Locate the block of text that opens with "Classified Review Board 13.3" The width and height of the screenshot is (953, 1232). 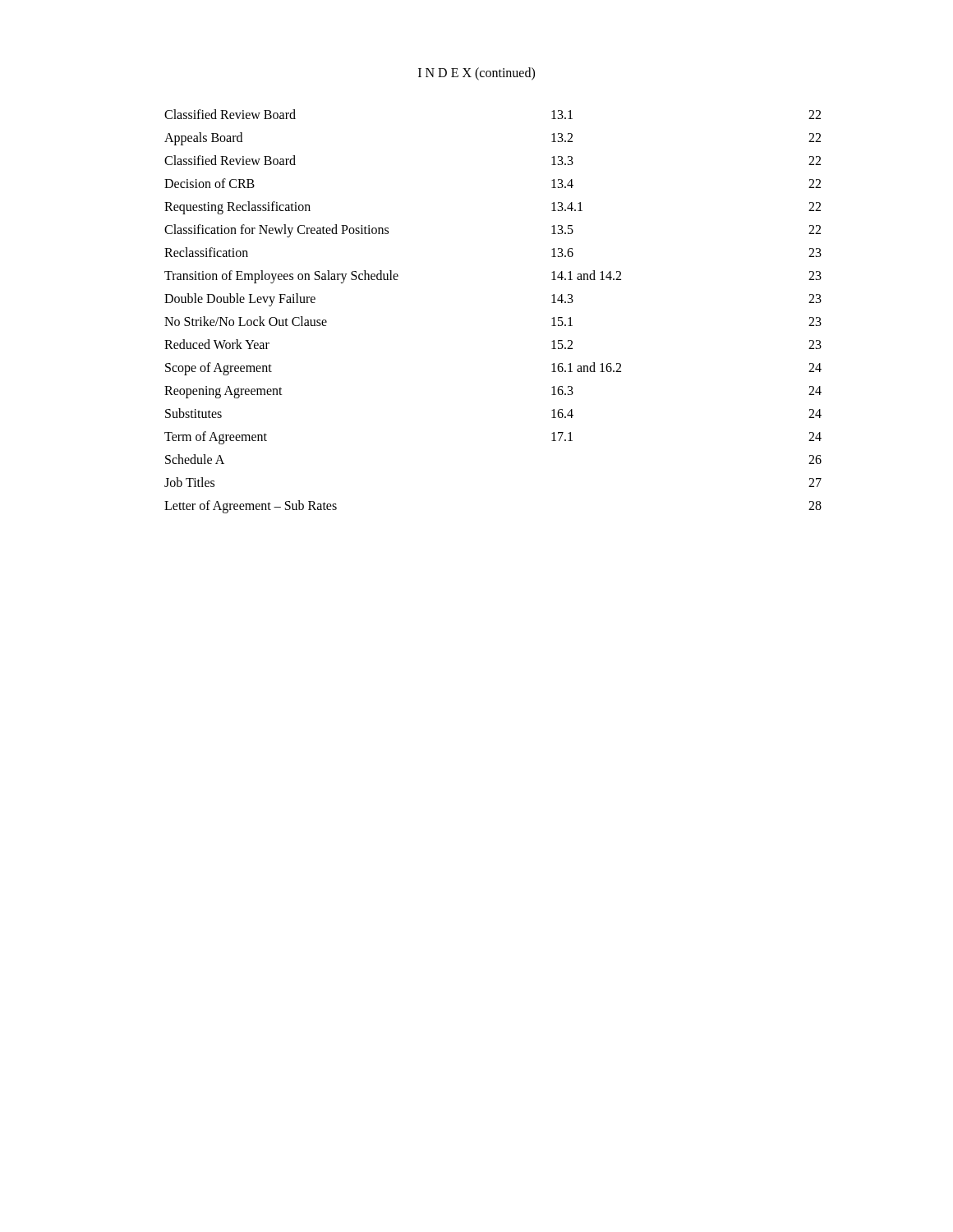click(233, 160)
